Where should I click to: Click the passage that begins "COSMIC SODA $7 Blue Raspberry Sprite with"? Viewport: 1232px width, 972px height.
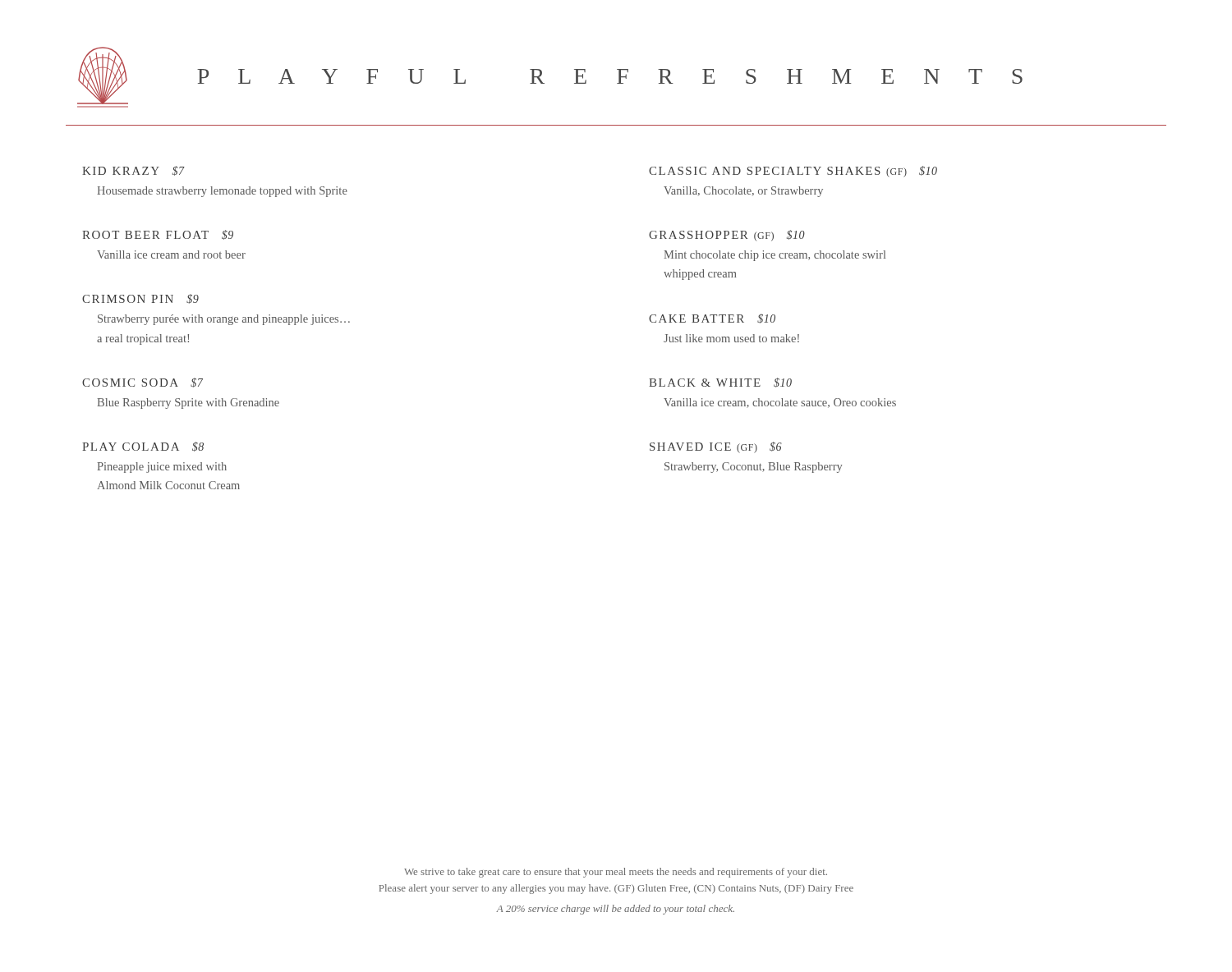pyautogui.click(x=143, y=383)
